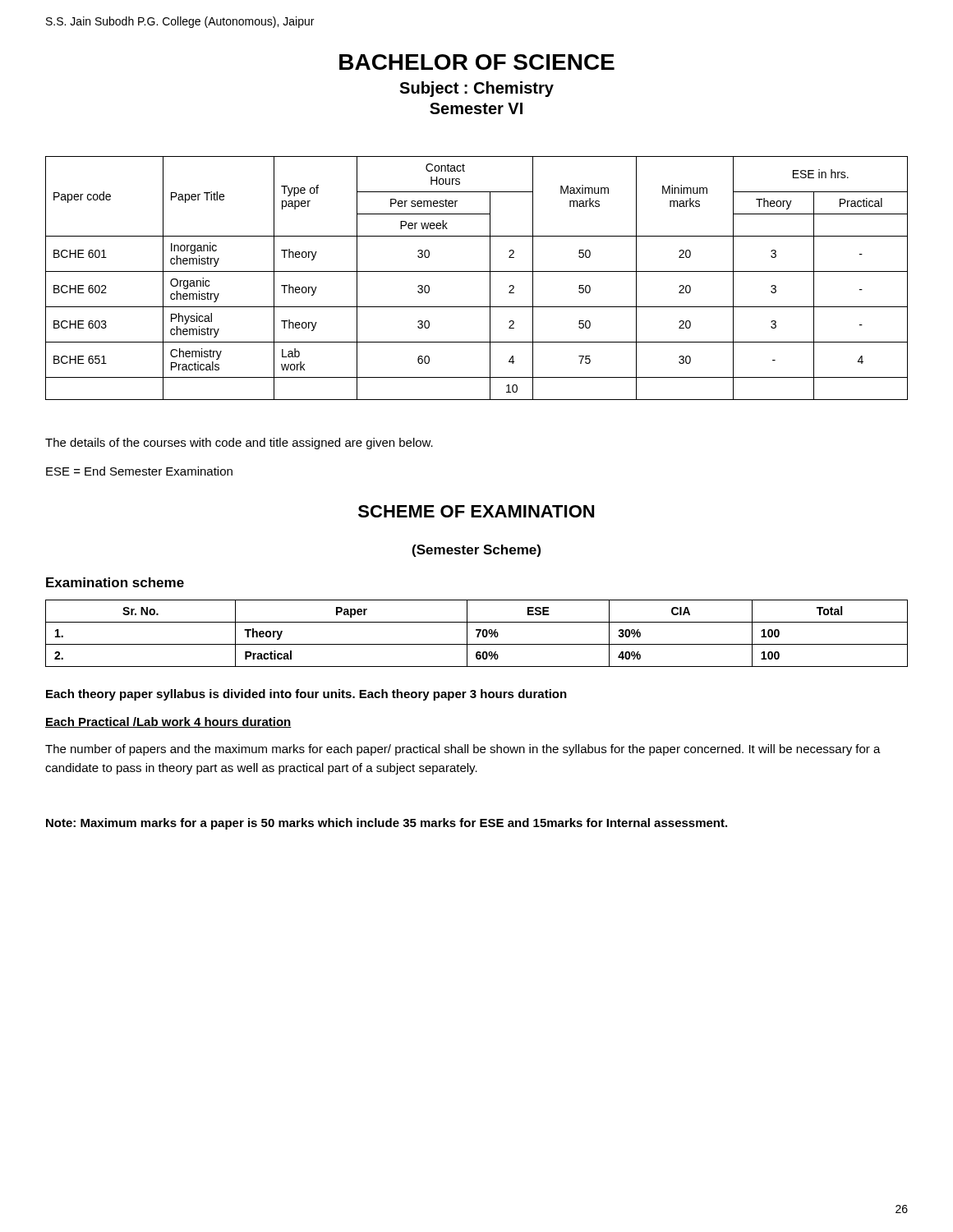Navigate to the block starting "ESE = End Semester"
The height and width of the screenshot is (1232, 953).
pyautogui.click(x=139, y=471)
